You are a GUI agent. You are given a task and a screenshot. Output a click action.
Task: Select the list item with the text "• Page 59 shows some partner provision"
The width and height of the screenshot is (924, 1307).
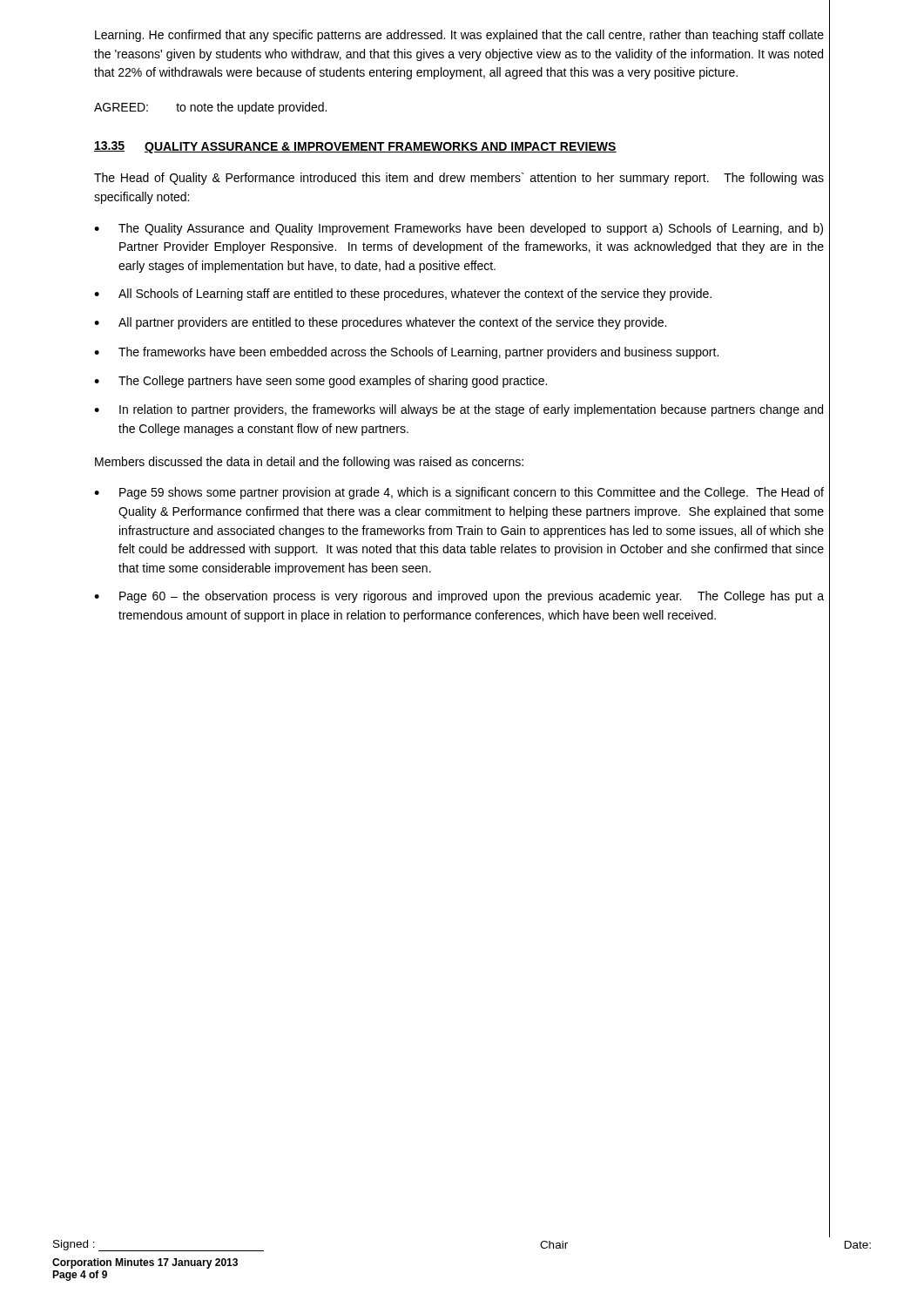(x=459, y=531)
